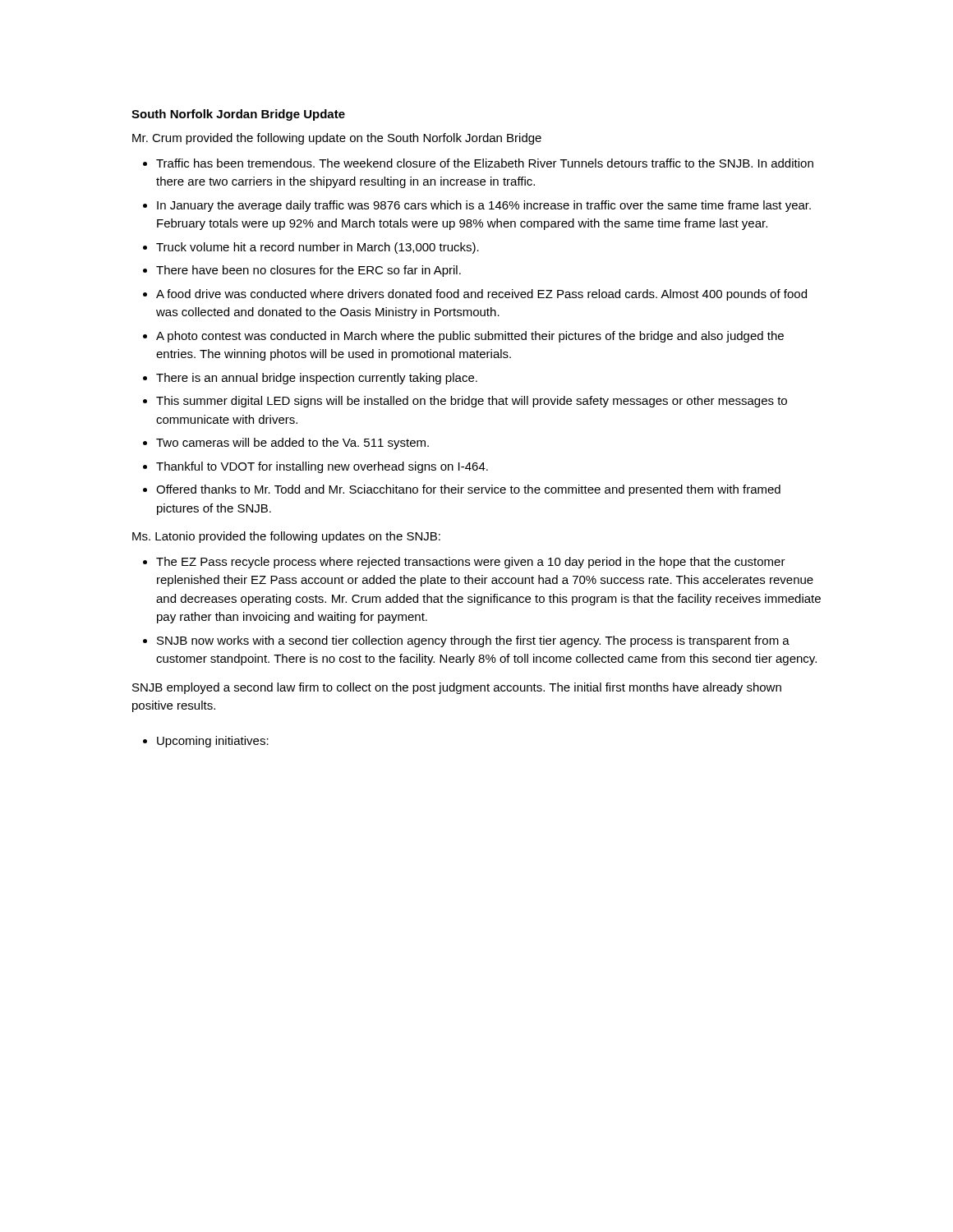Point to the block beginning "SNJB employed a second law"
The height and width of the screenshot is (1232, 953).
pos(457,696)
